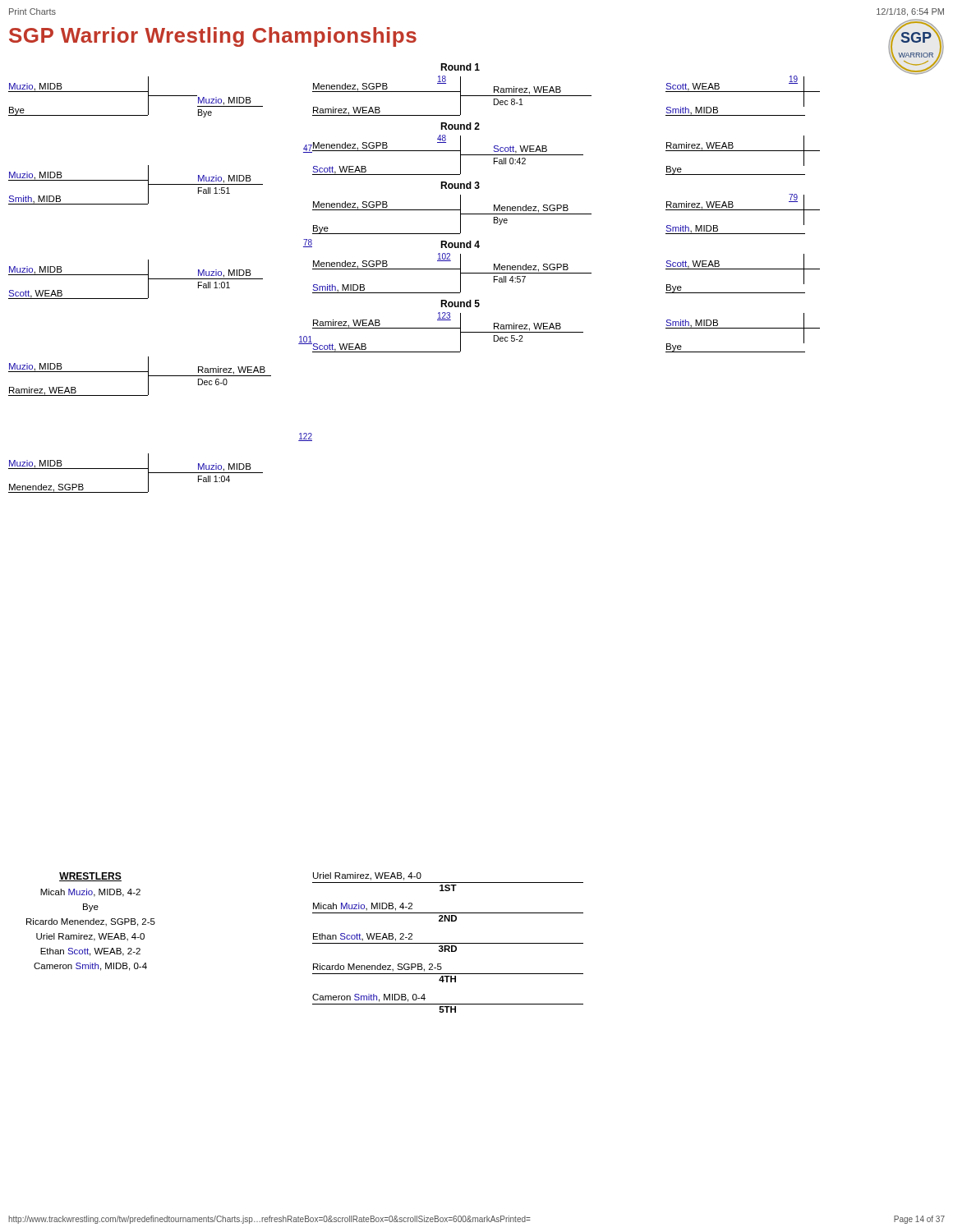Find "Round 1" on this page
The height and width of the screenshot is (1232, 953).
pyautogui.click(x=460, y=67)
